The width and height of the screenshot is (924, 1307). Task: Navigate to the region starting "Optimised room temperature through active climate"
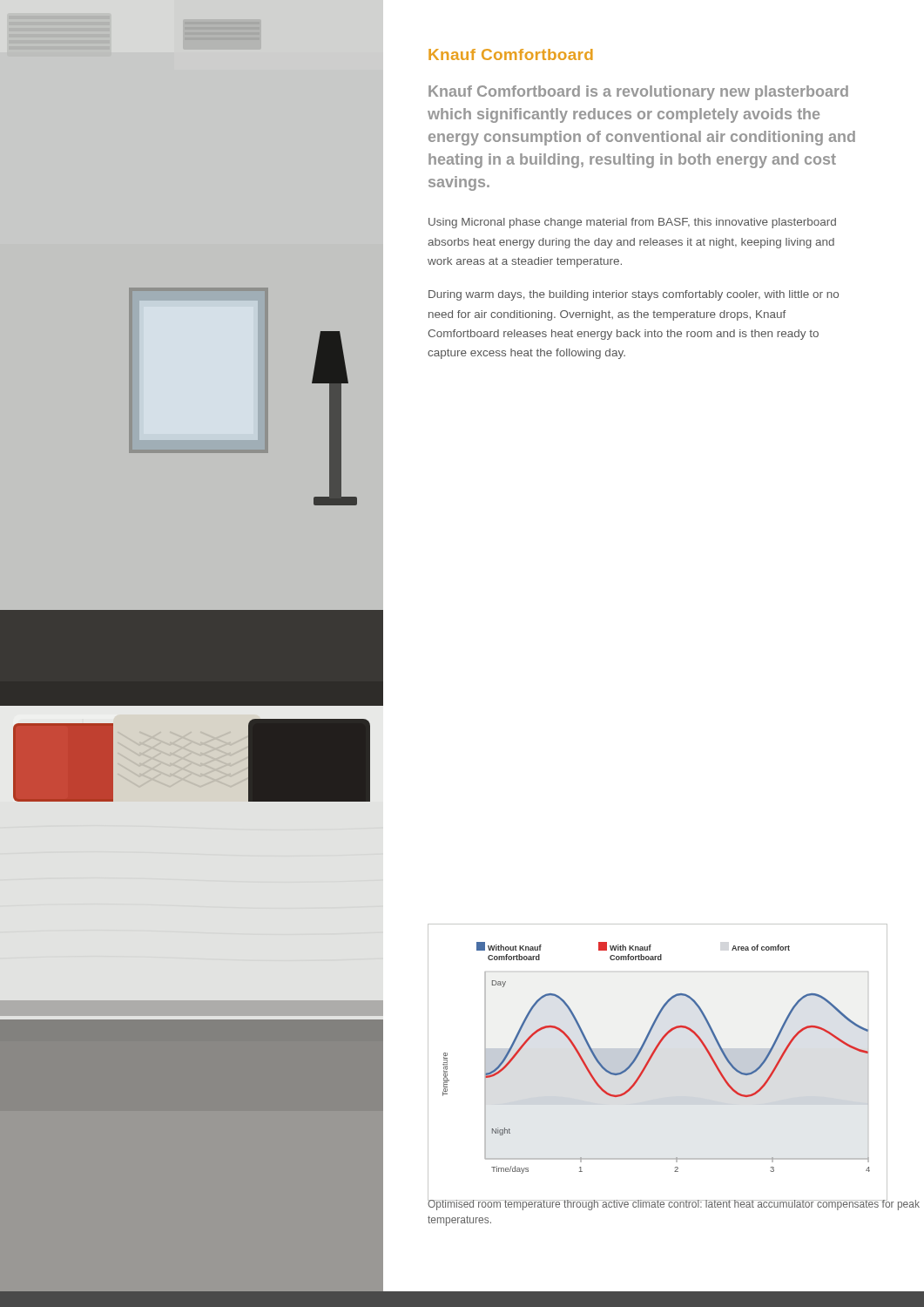[674, 1212]
